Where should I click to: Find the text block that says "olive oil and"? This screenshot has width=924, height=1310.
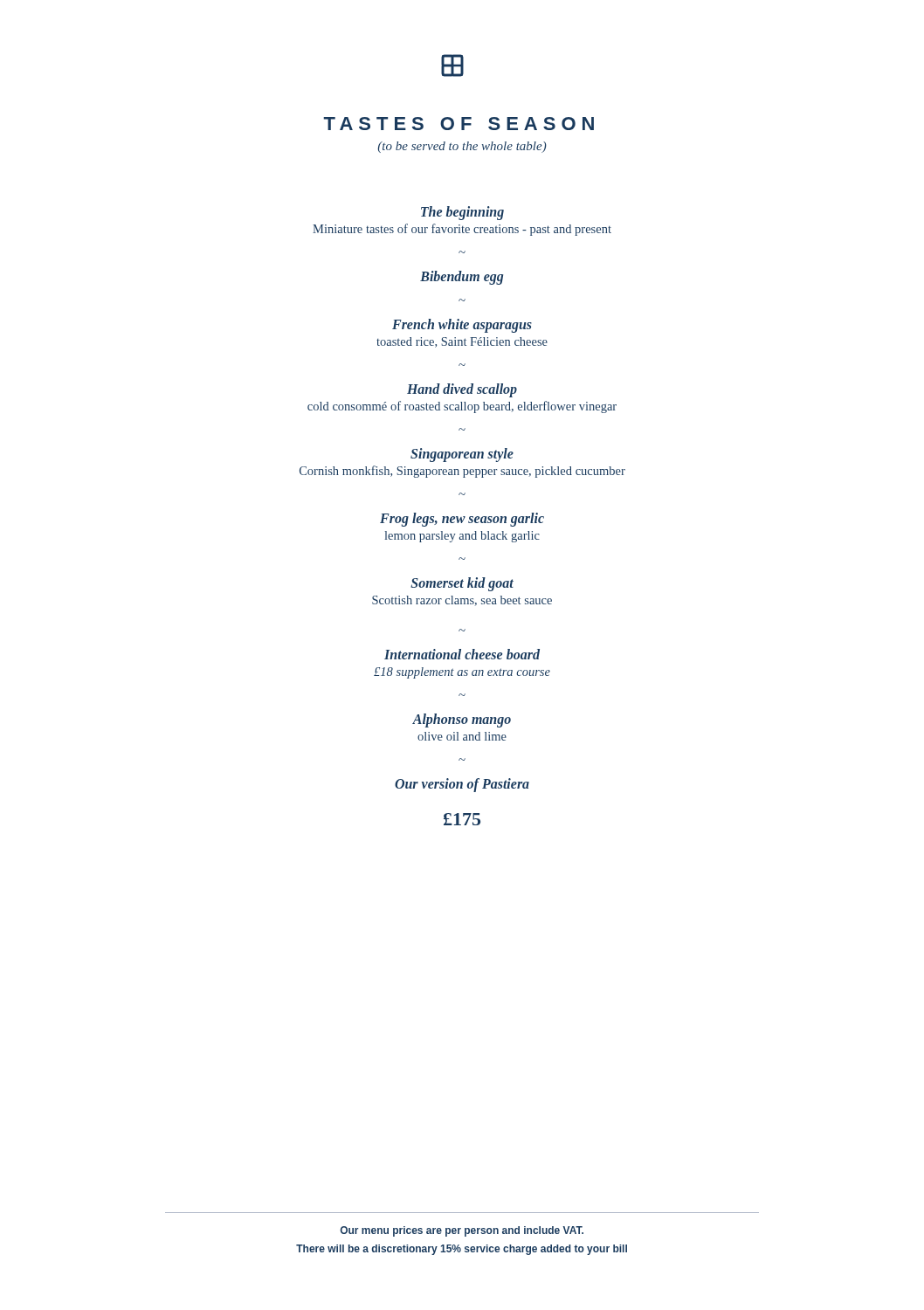[462, 736]
